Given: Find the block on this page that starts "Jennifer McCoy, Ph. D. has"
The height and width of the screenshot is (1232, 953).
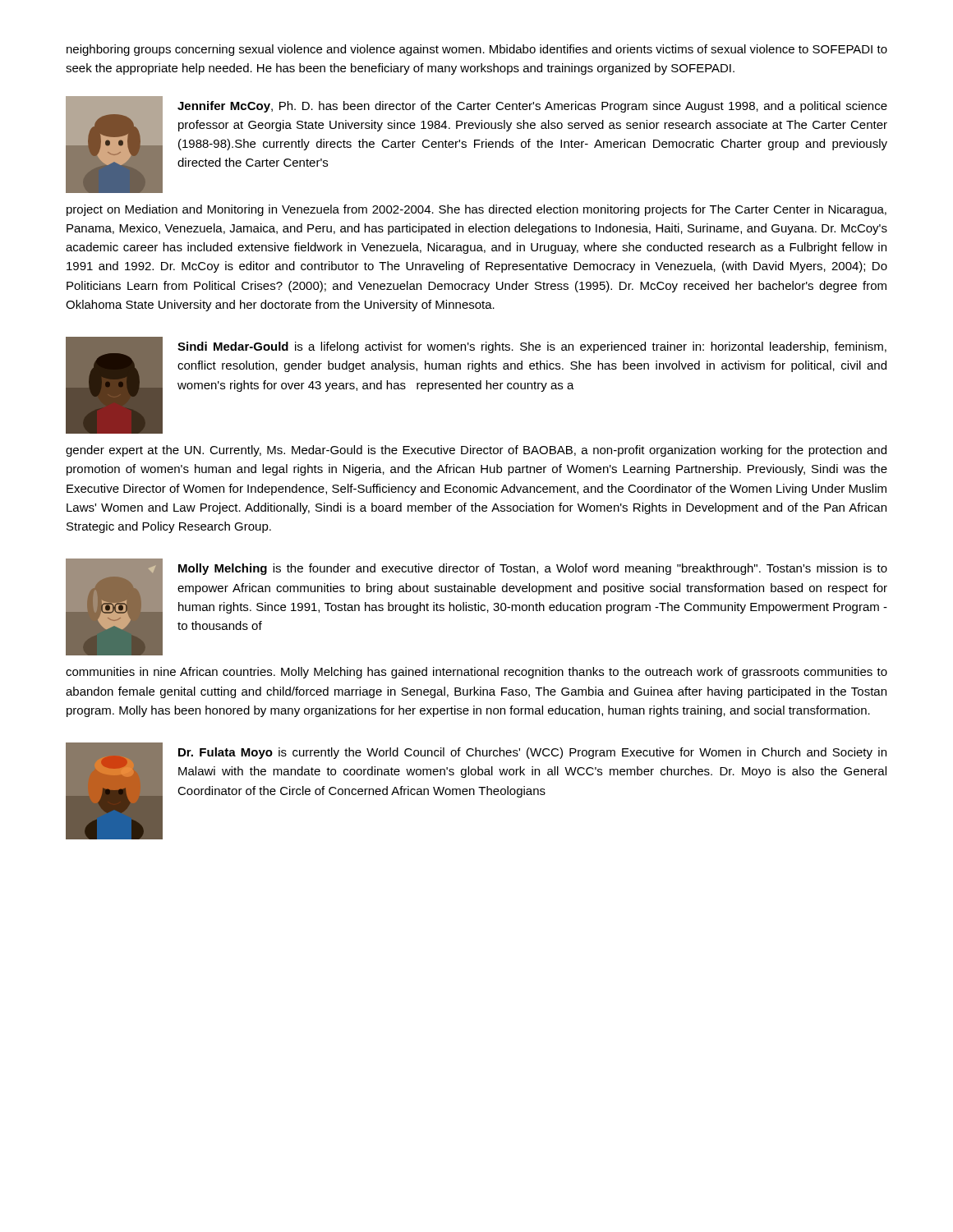Looking at the screenshot, I should 476,205.
